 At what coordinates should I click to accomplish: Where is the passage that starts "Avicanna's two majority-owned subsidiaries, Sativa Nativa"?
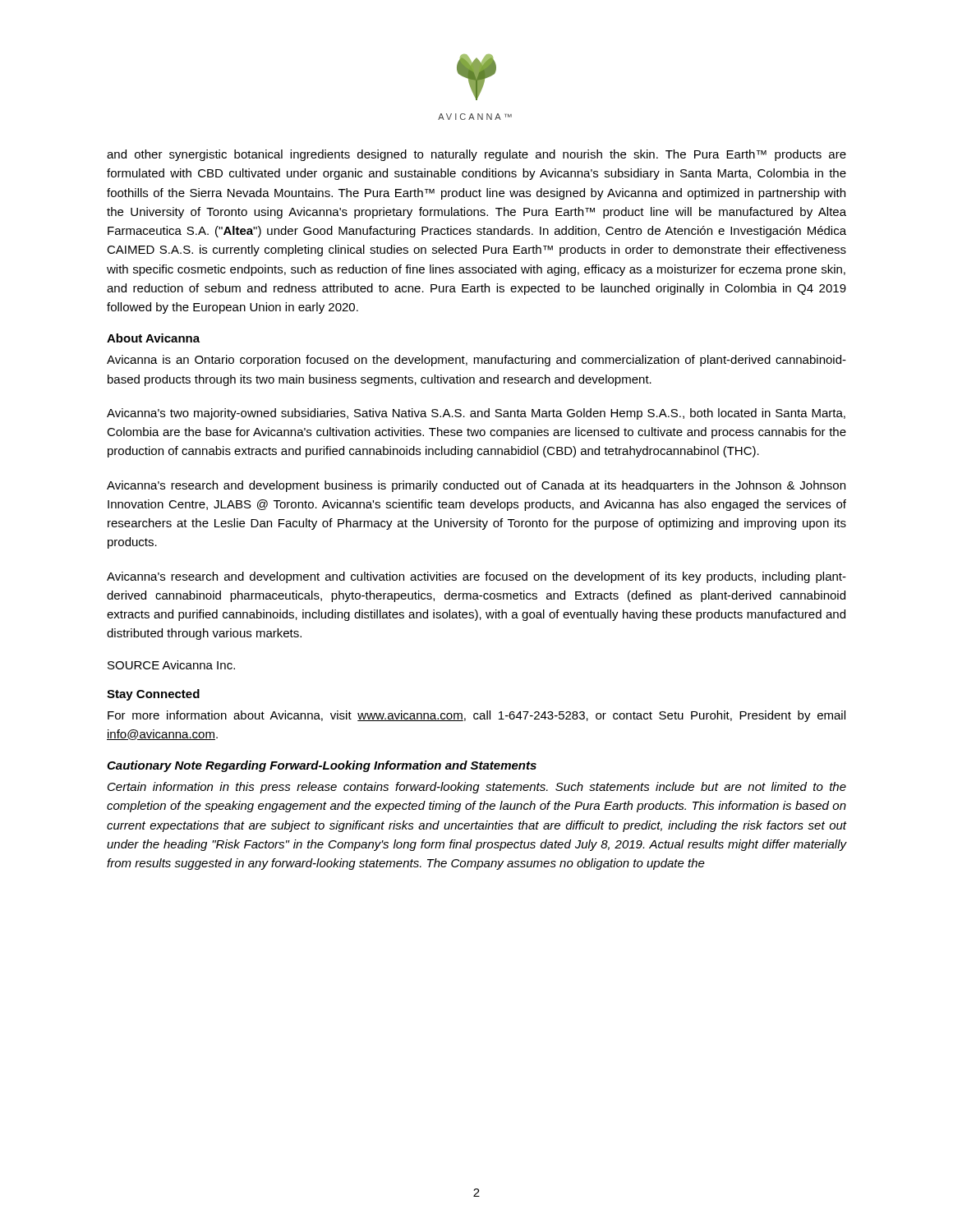(x=476, y=432)
